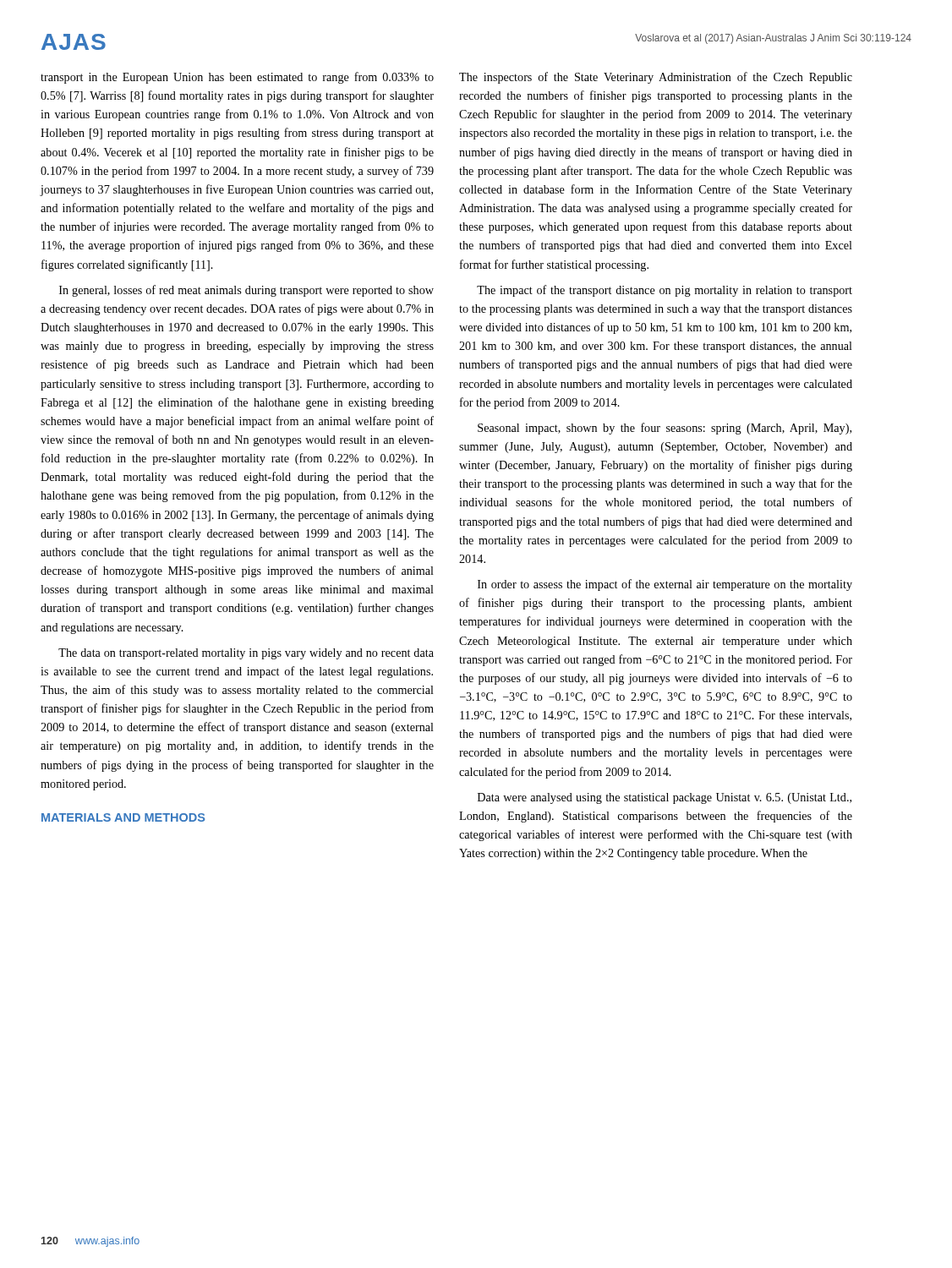Navigate to the passage starting "MATERIALS AND METHODS"
The width and height of the screenshot is (952, 1268).
[123, 817]
